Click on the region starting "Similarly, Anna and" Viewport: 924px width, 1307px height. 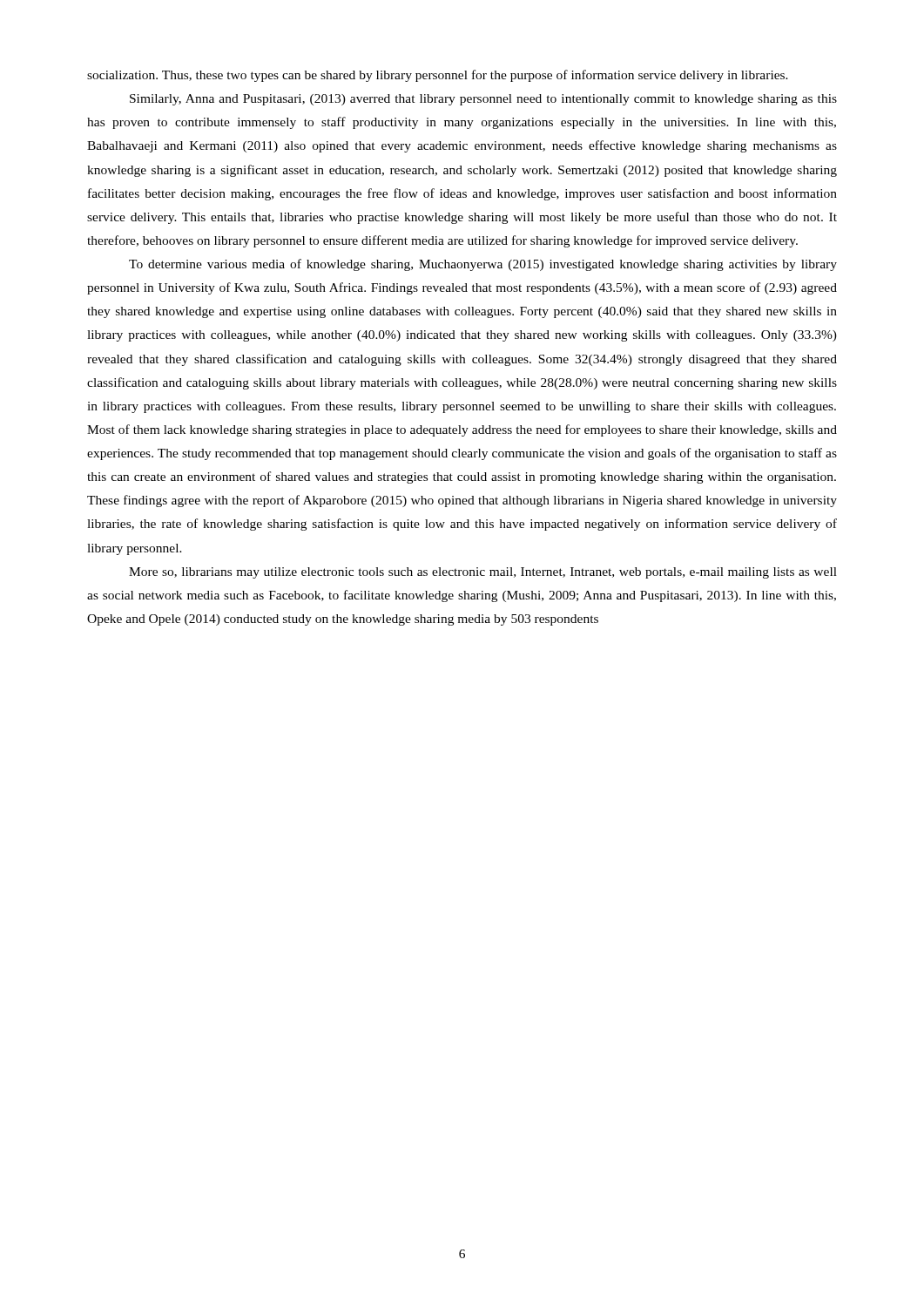tap(462, 169)
